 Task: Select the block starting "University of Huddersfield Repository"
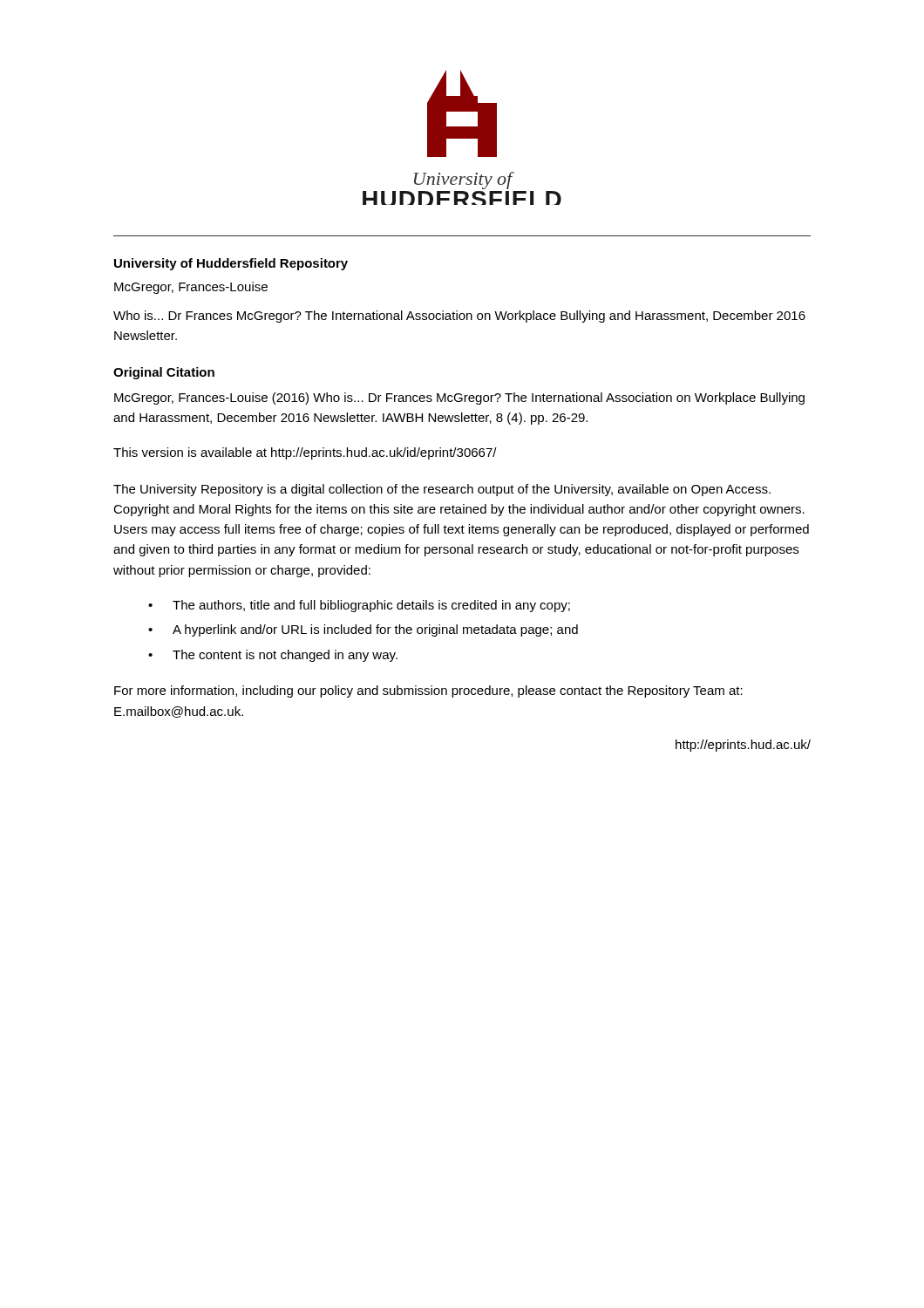pyautogui.click(x=231, y=263)
